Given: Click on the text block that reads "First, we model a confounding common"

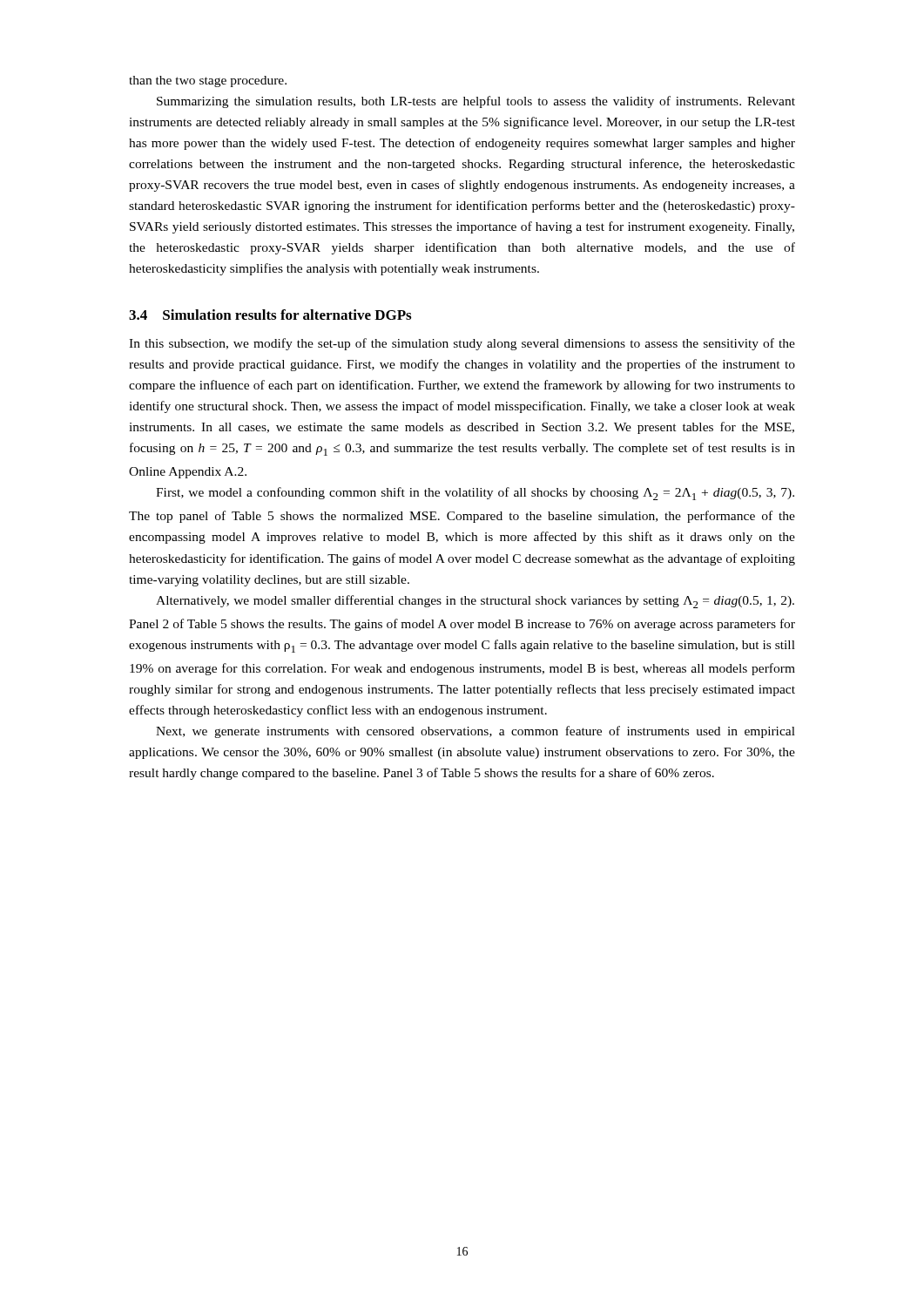Looking at the screenshot, I should [x=462, y=536].
